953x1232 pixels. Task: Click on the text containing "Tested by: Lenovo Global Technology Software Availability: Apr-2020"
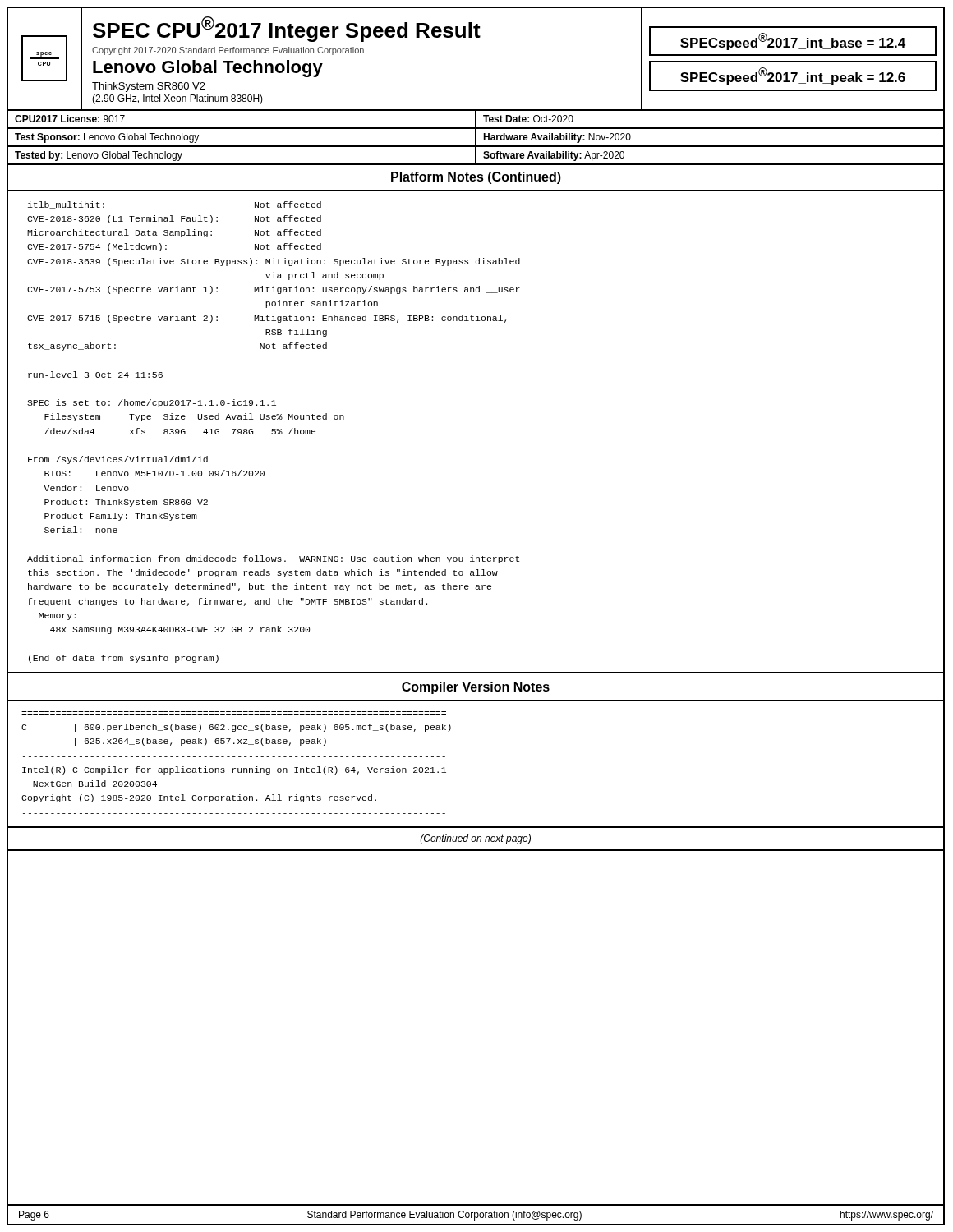(x=476, y=155)
